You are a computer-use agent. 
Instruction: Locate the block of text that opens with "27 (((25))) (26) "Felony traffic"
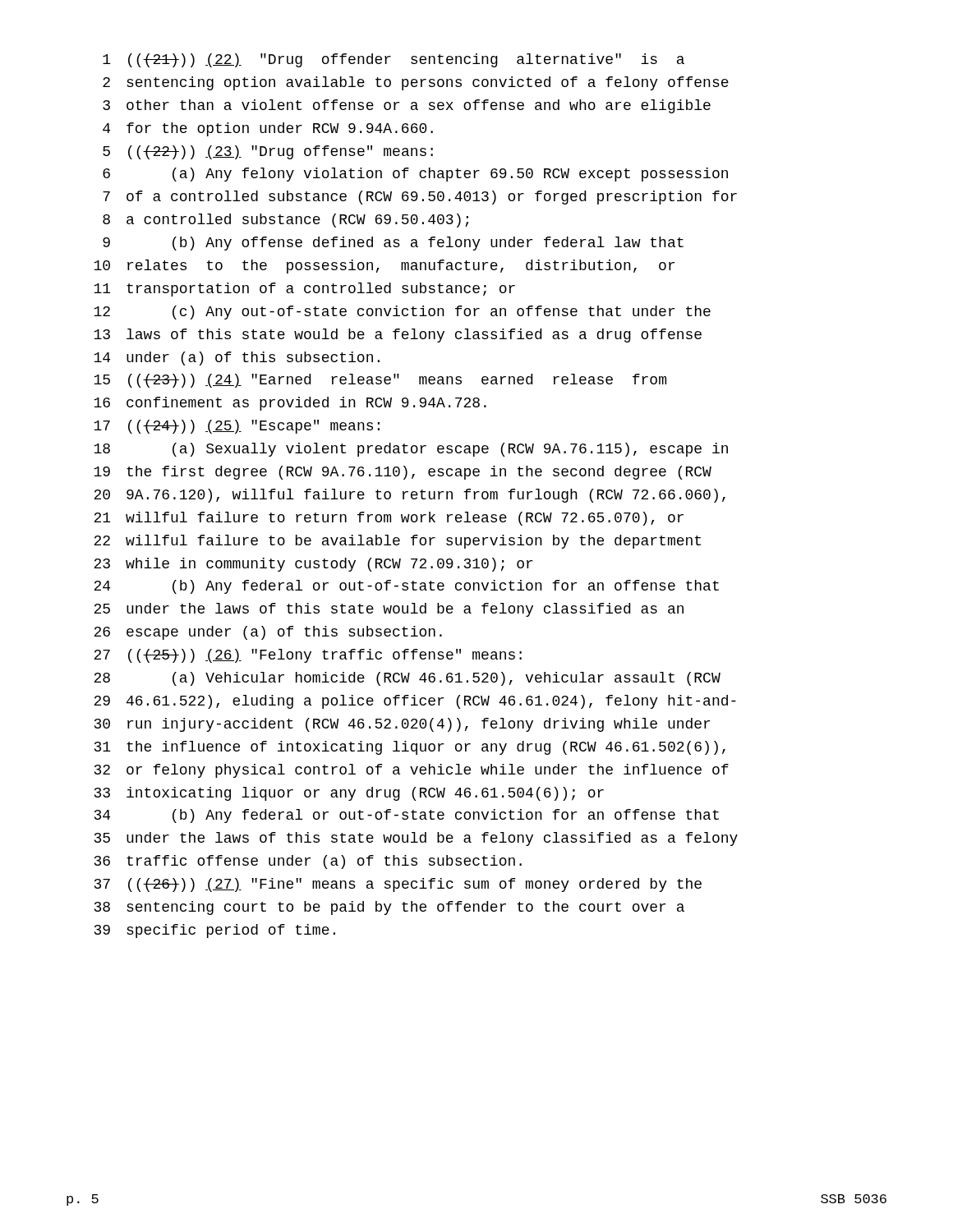point(476,656)
